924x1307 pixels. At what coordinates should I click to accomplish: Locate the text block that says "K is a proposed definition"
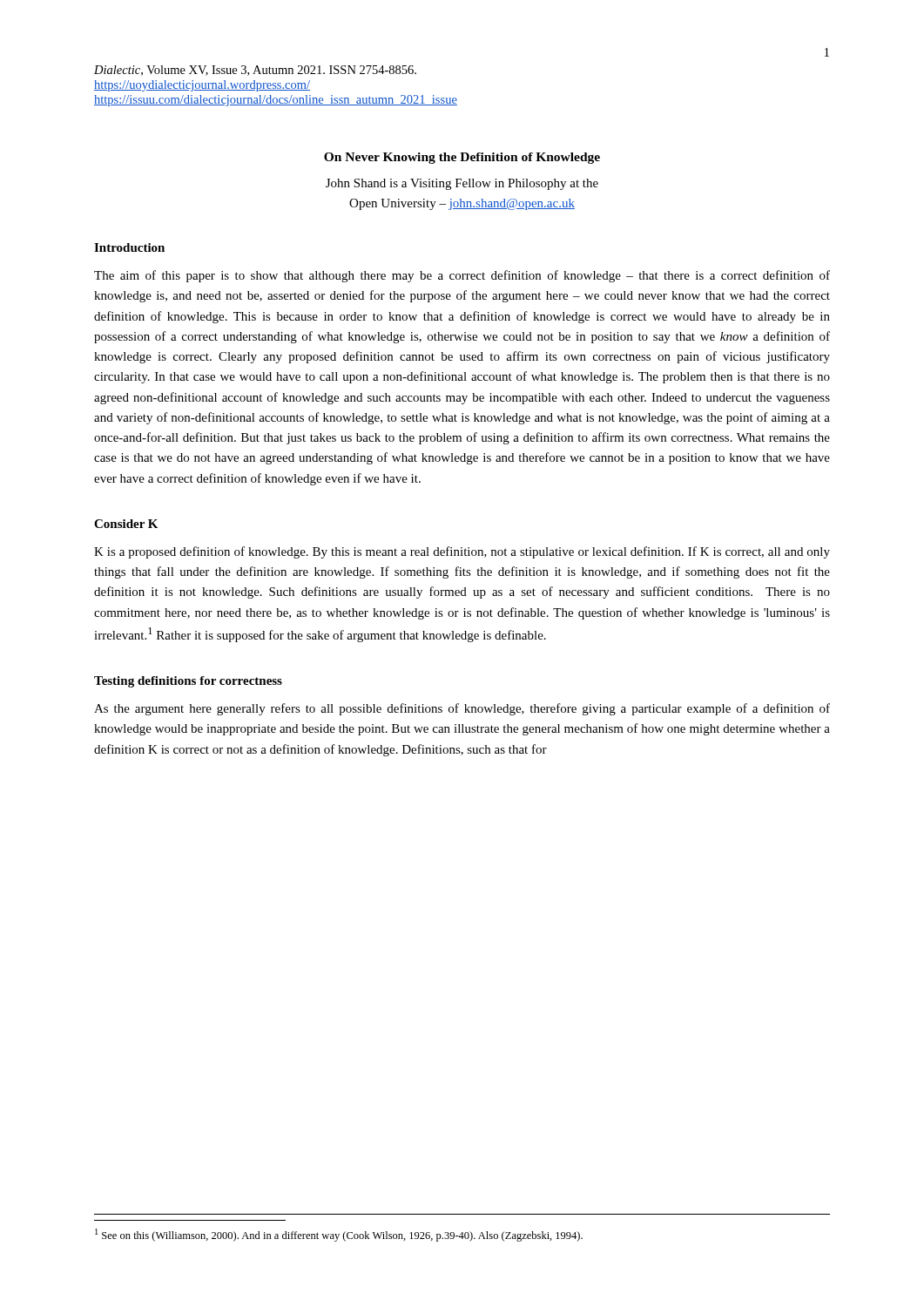462,593
